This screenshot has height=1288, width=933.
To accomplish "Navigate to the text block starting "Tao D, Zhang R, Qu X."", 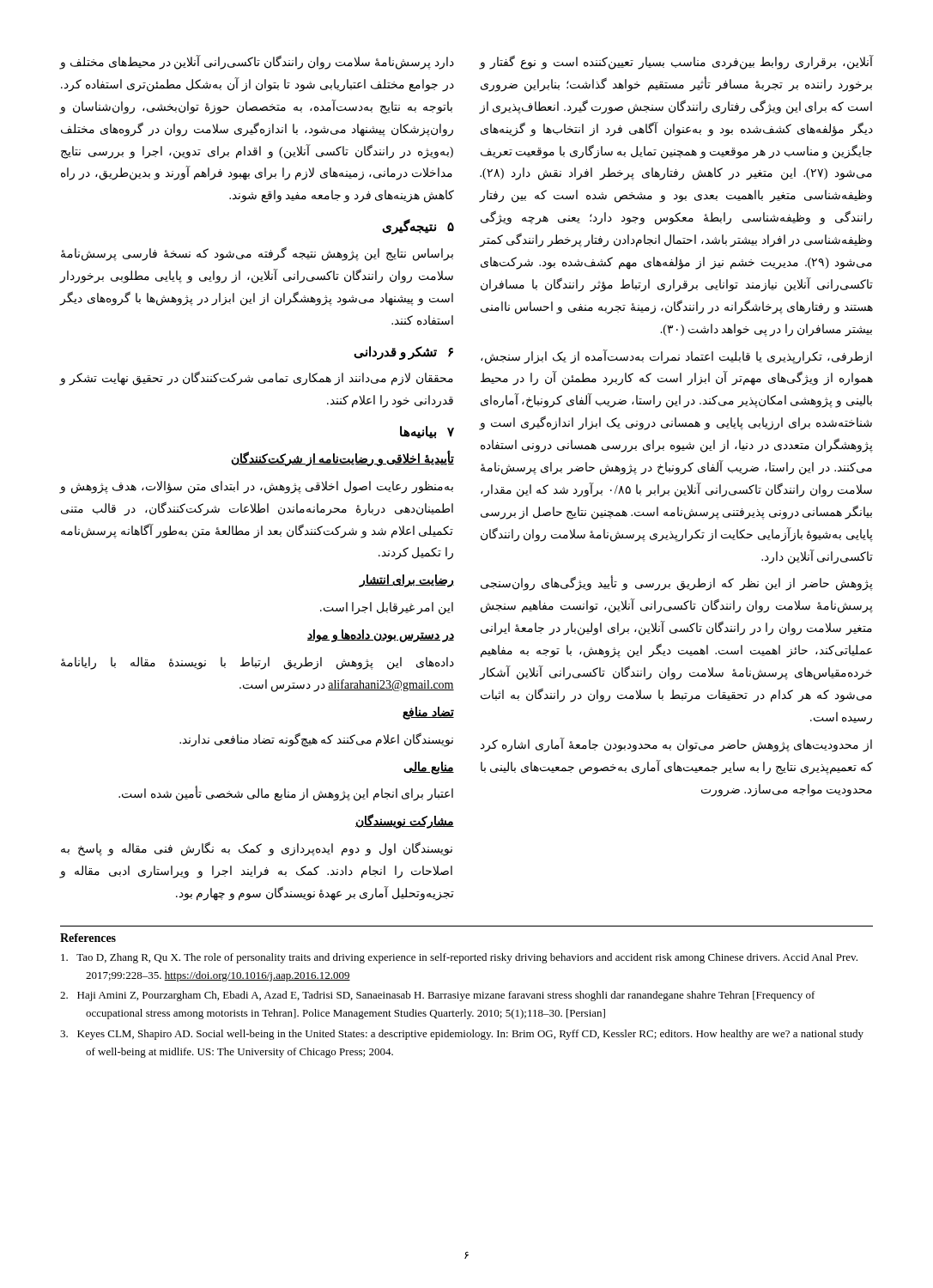I will [x=459, y=966].
